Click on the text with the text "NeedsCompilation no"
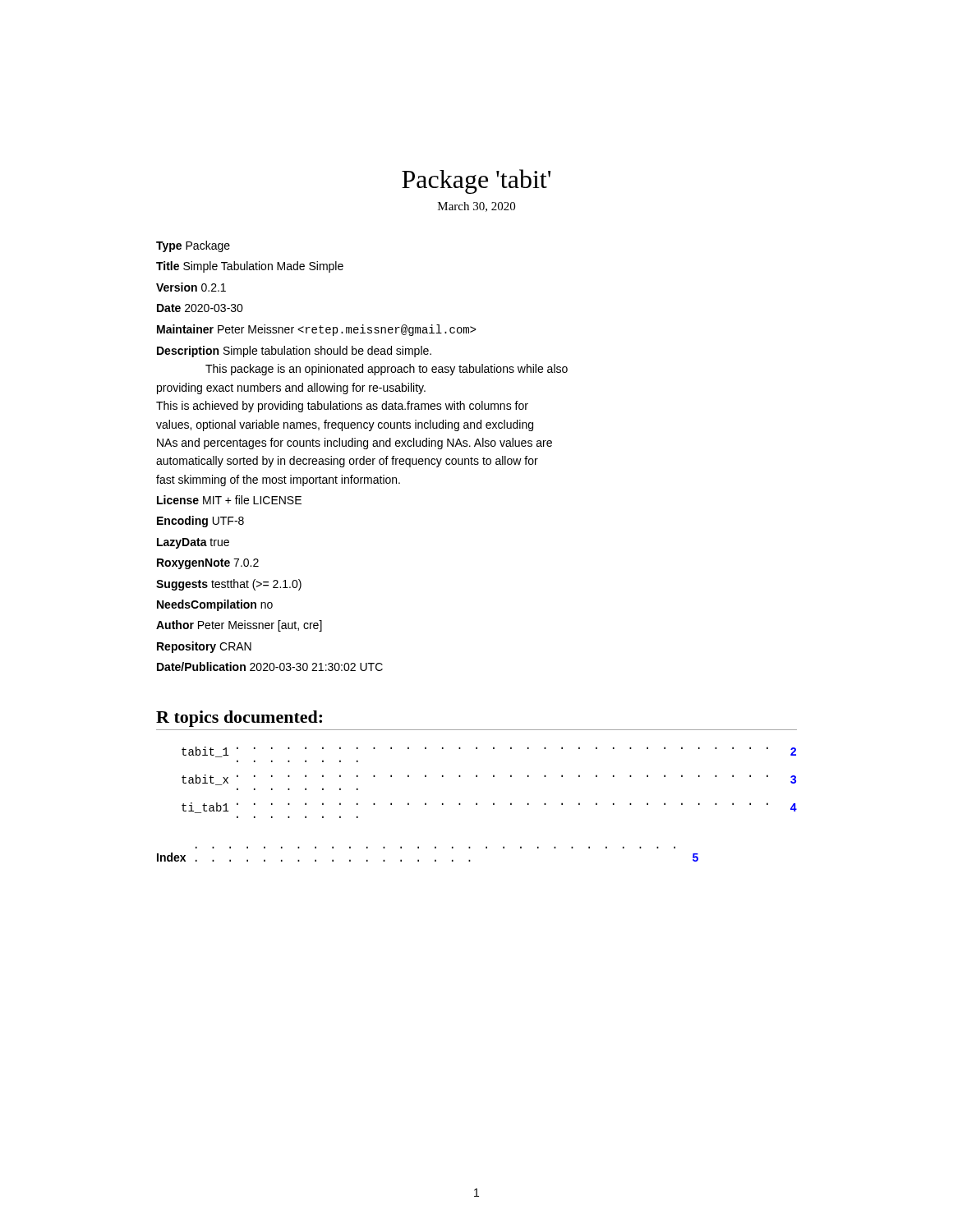Image resolution: width=953 pixels, height=1232 pixels. click(215, 605)
